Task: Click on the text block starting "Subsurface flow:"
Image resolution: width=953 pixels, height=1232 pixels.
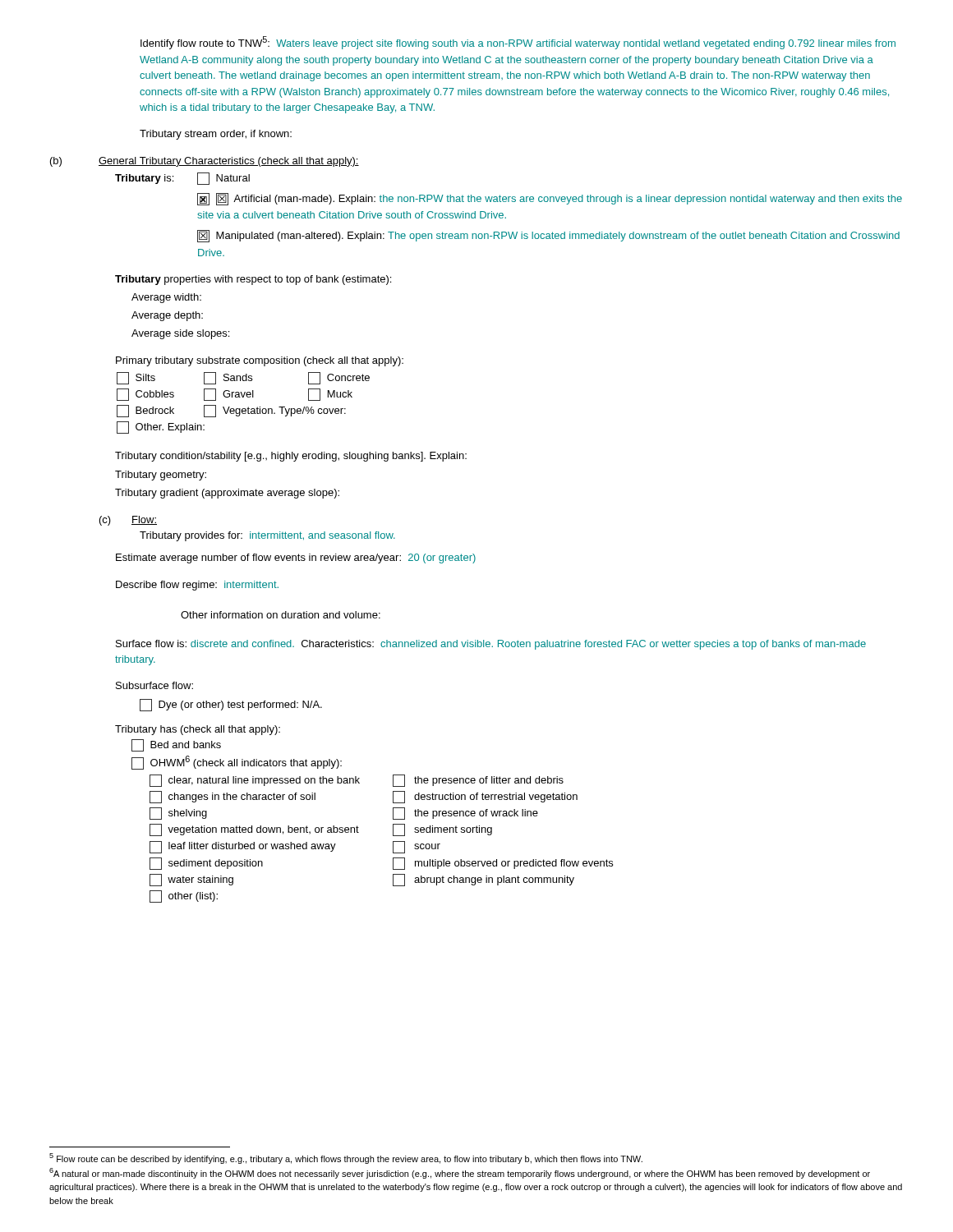Action: point(154,685)
